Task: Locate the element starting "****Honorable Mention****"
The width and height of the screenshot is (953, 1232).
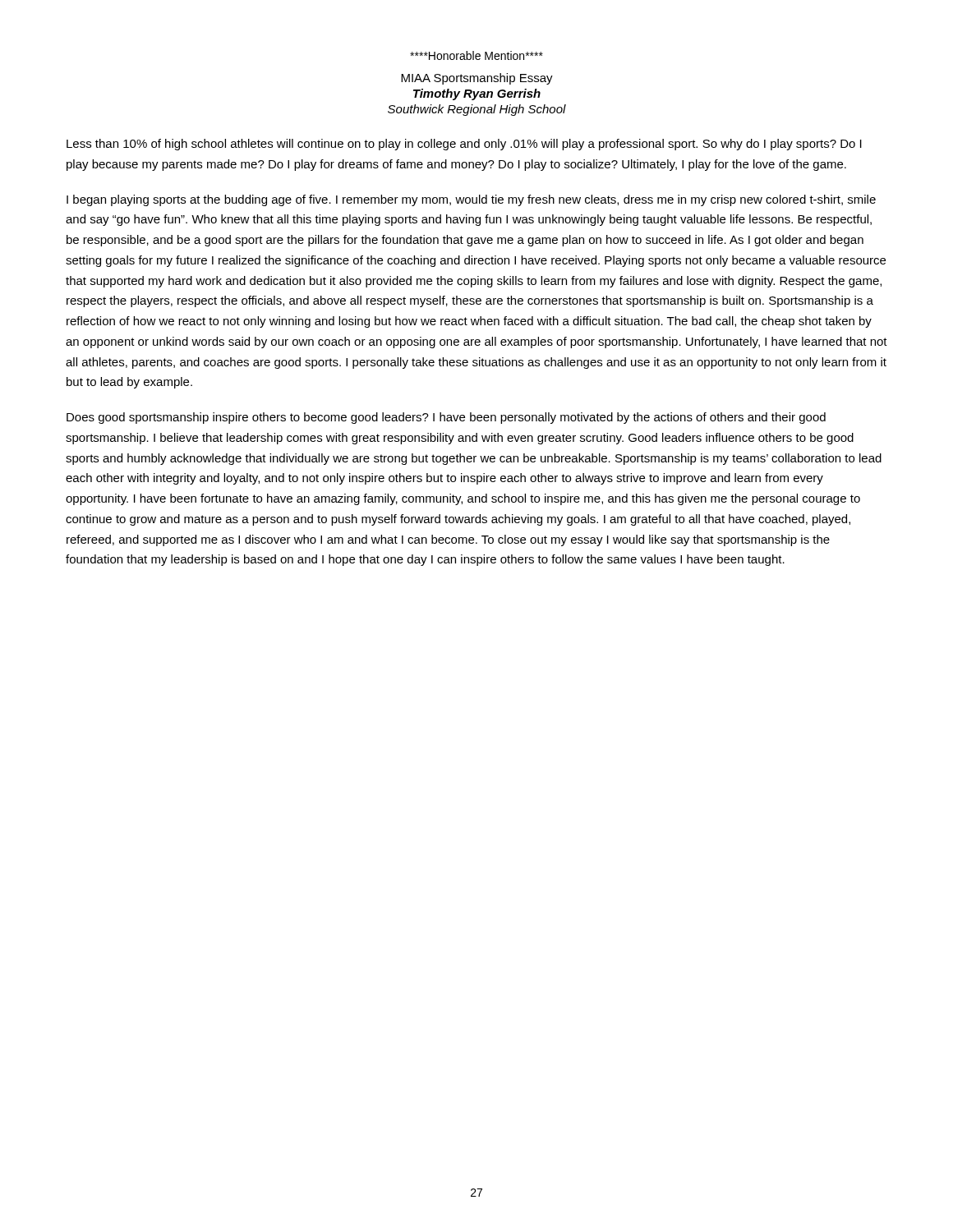Action: [476, 56]
